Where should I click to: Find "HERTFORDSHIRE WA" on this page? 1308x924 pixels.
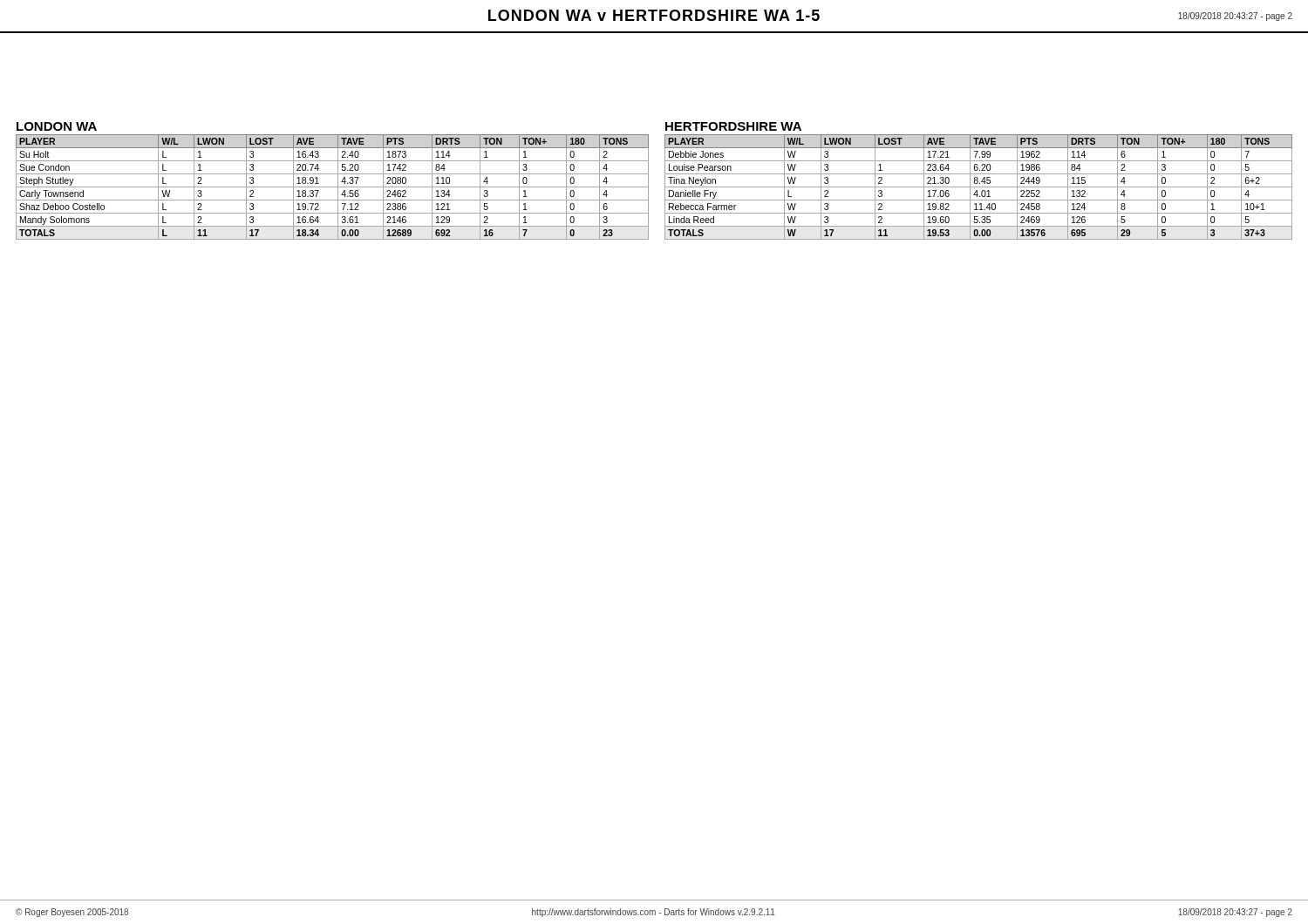click(733, 126)
